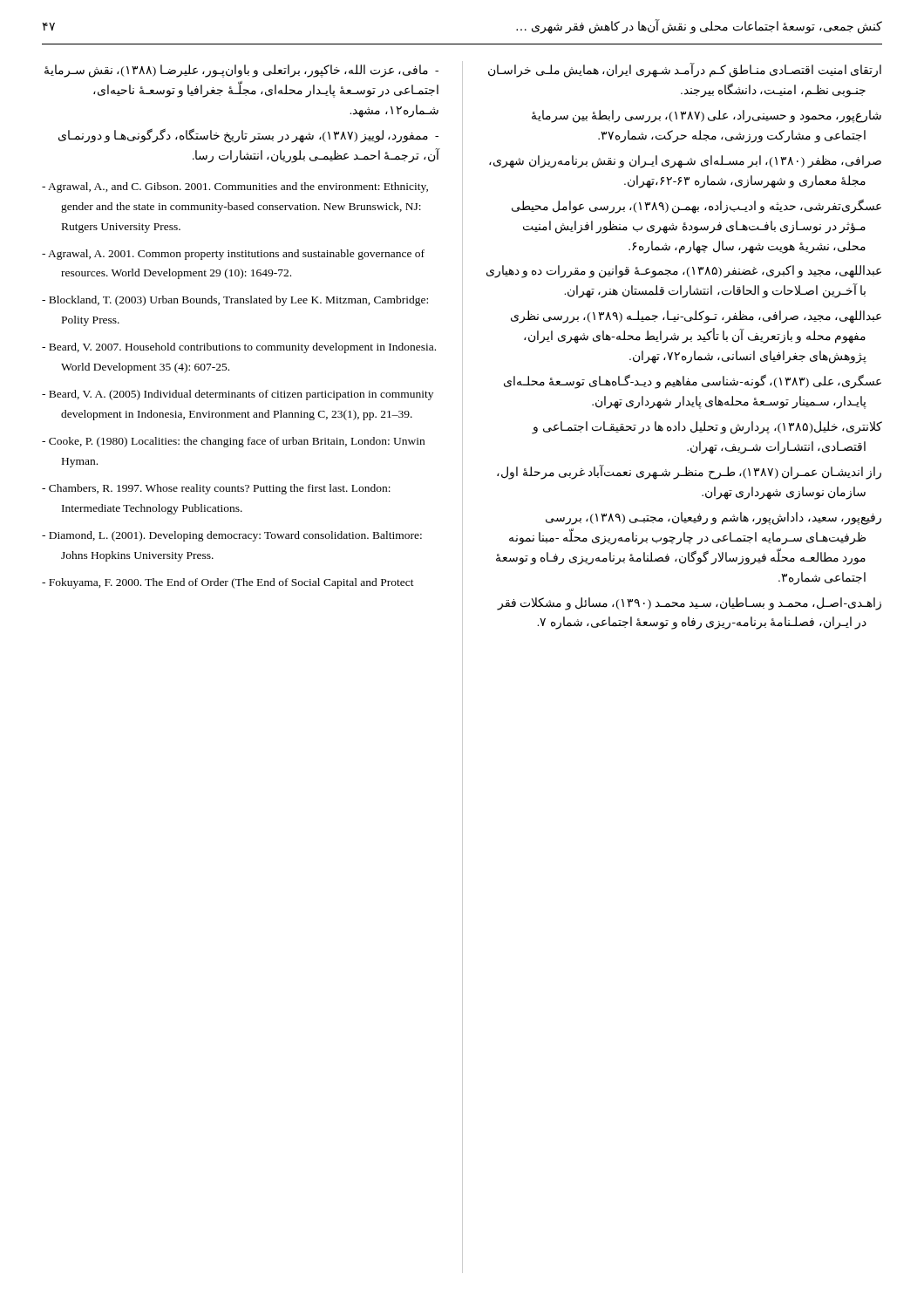Click the passage that begins "عسگری، علی (۱۳۸۳)،"
Viewport: 924px width, 1308px height.
pos(693,392)
